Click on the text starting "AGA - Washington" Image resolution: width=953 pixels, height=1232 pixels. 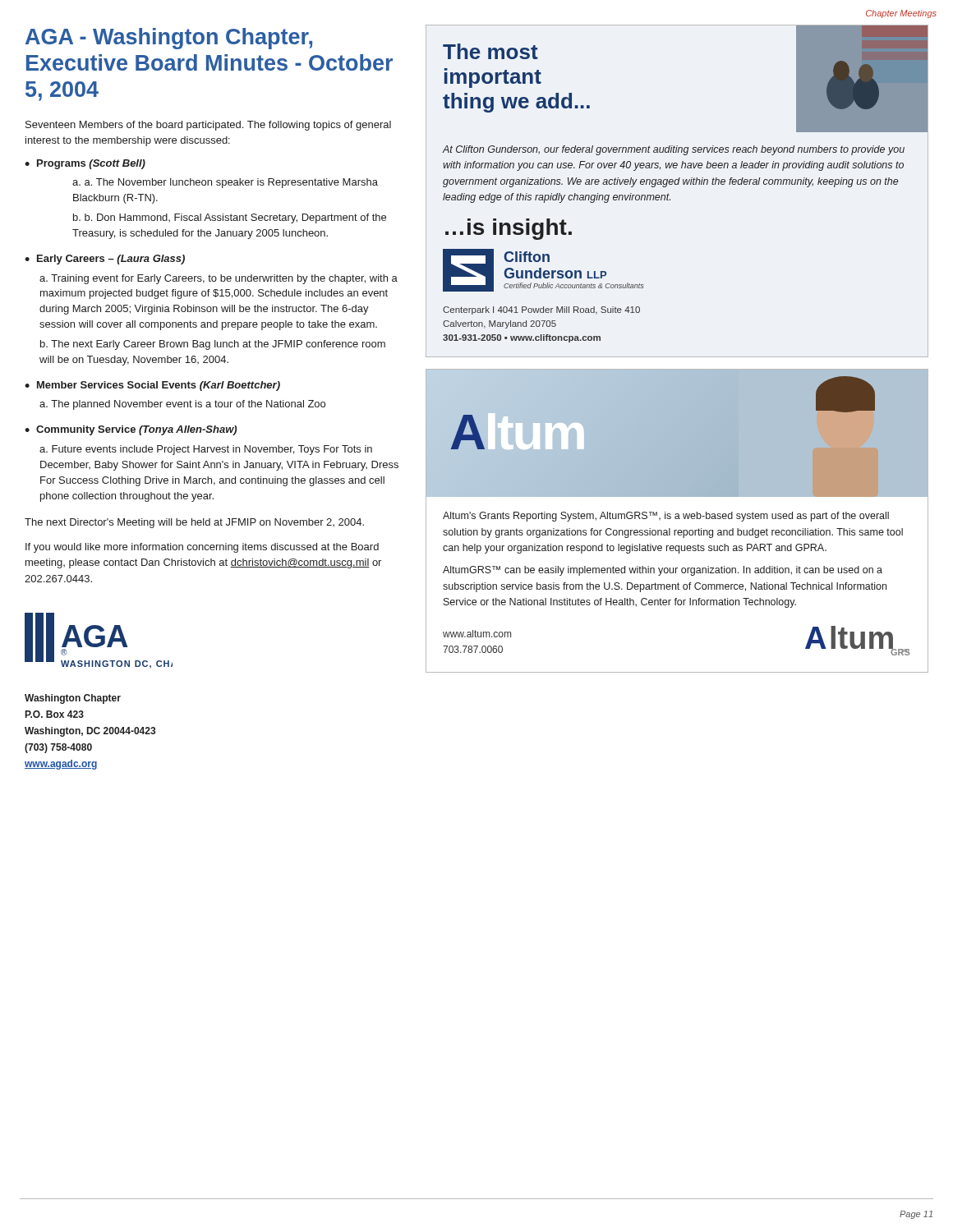[209, 63]
